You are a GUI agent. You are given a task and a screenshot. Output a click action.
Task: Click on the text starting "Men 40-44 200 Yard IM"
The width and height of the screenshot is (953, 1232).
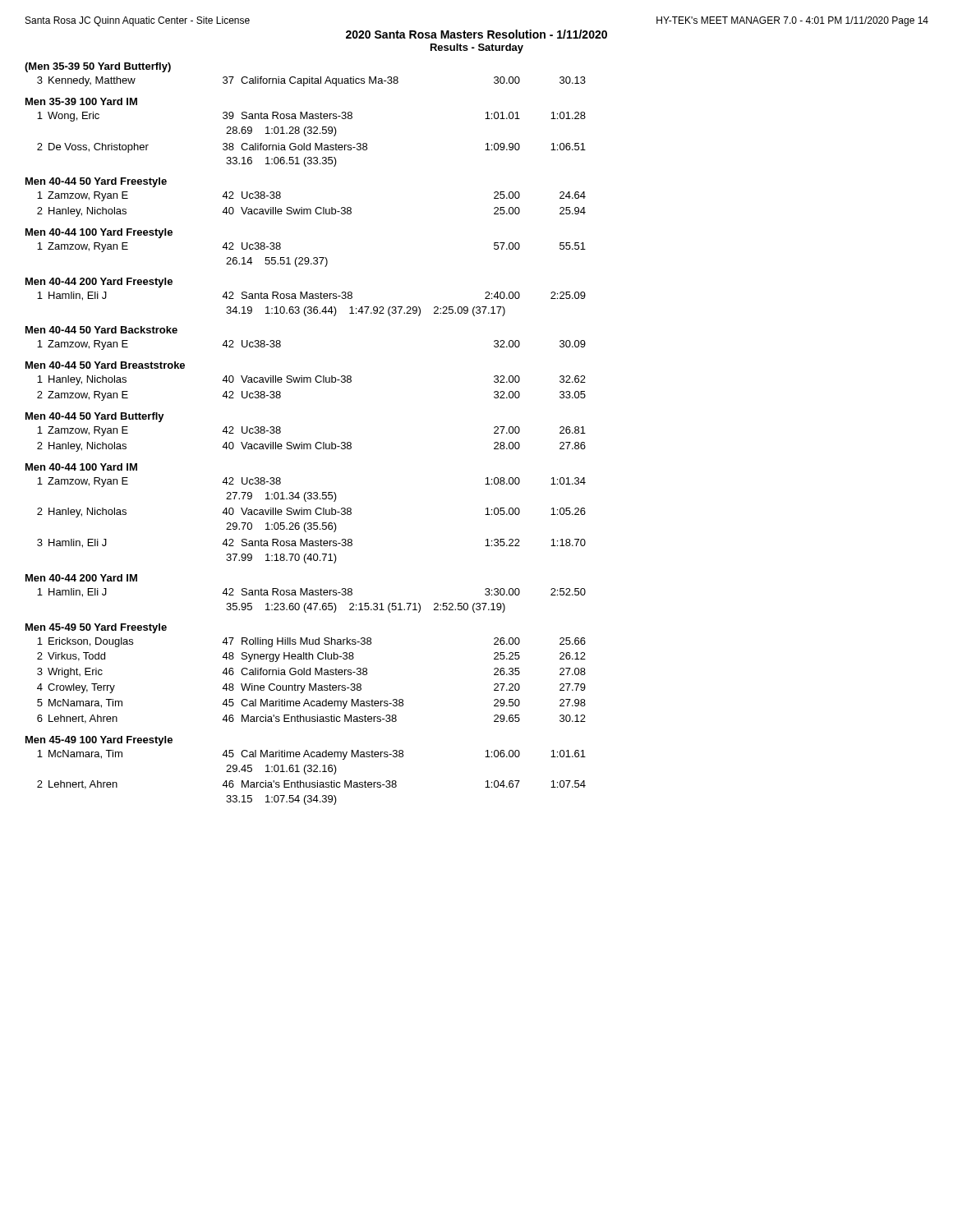(x=81, y=578)
